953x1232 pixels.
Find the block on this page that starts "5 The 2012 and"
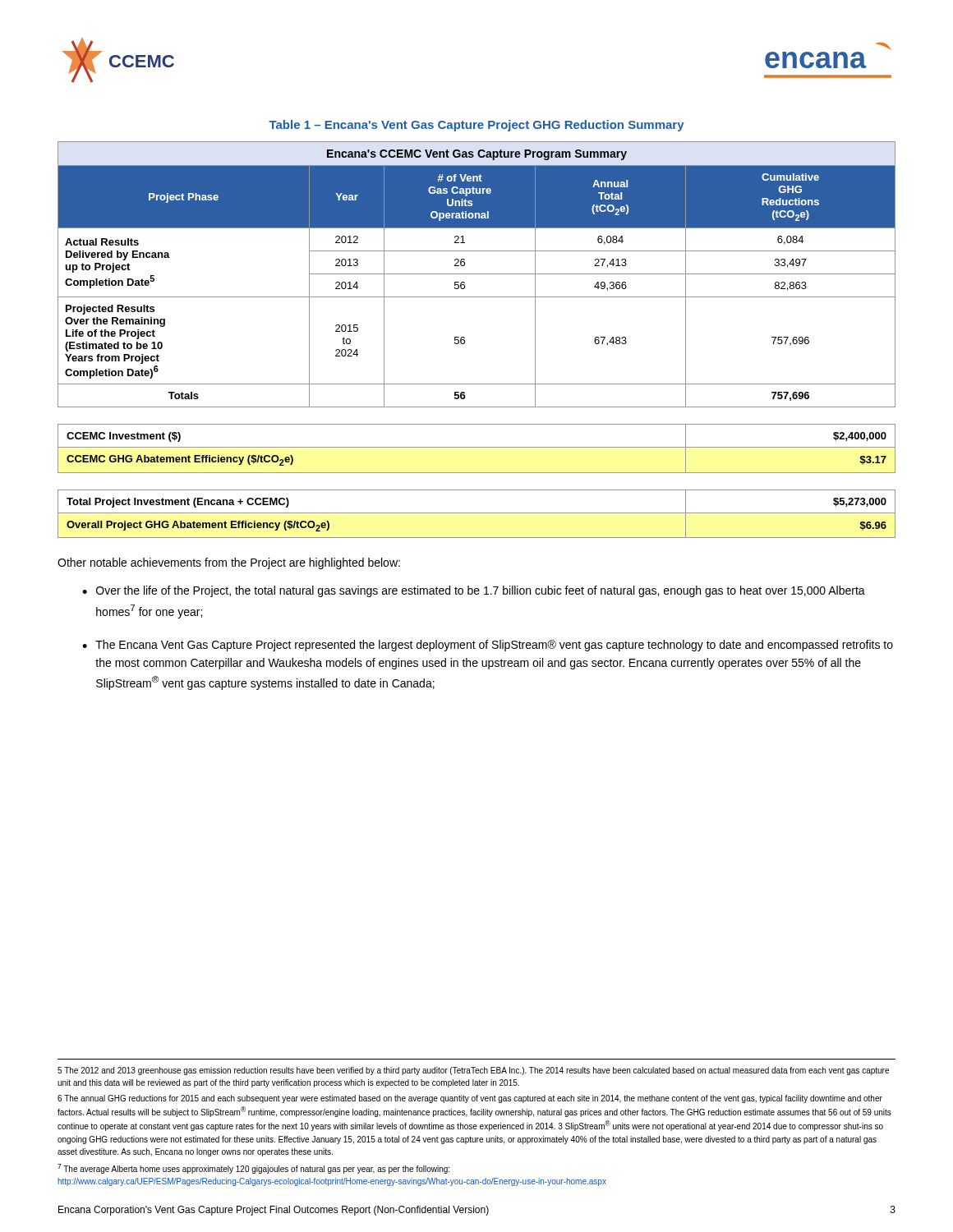coord(476,1126)
